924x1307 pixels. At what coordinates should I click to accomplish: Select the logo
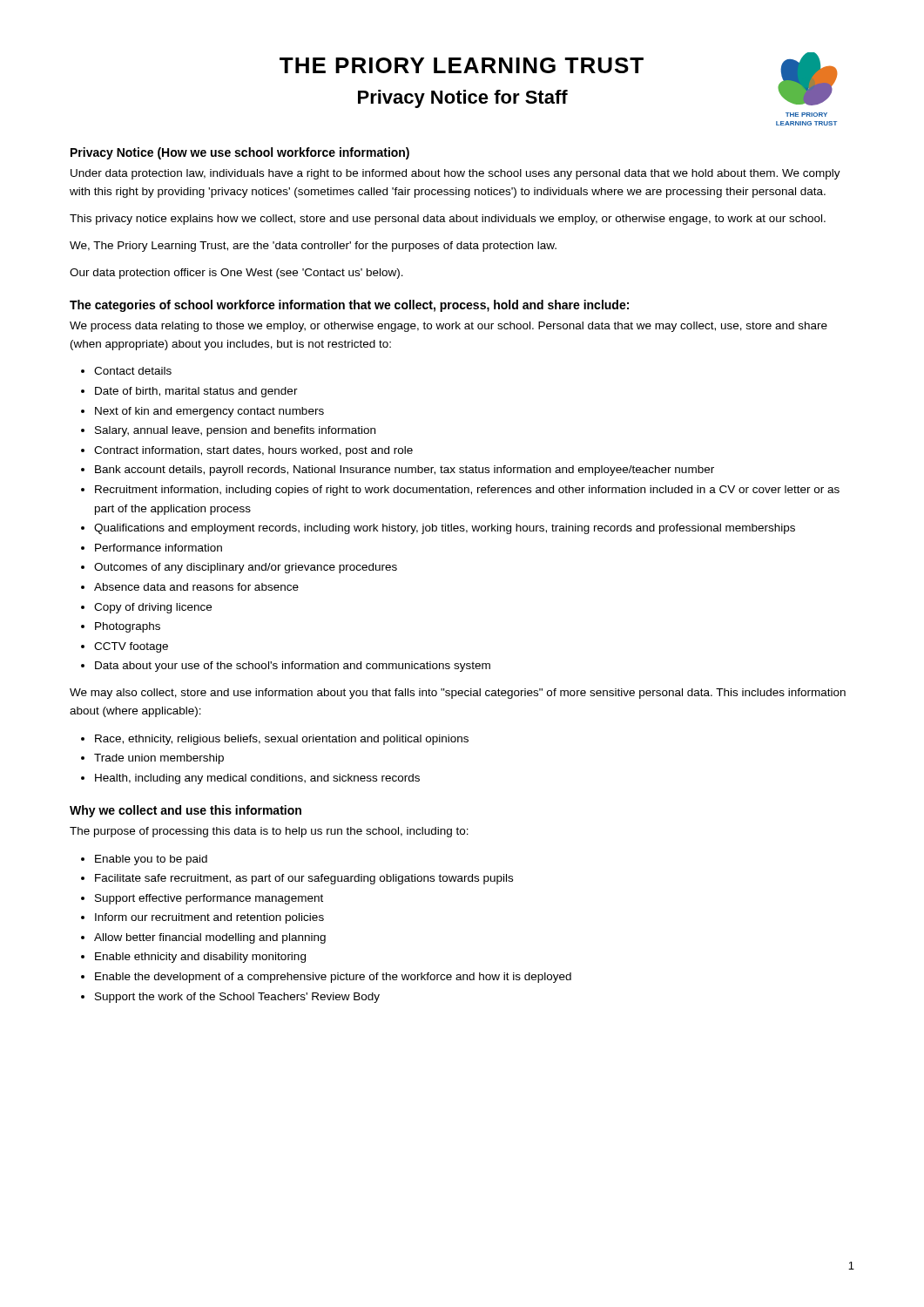(x=806, y=99)
